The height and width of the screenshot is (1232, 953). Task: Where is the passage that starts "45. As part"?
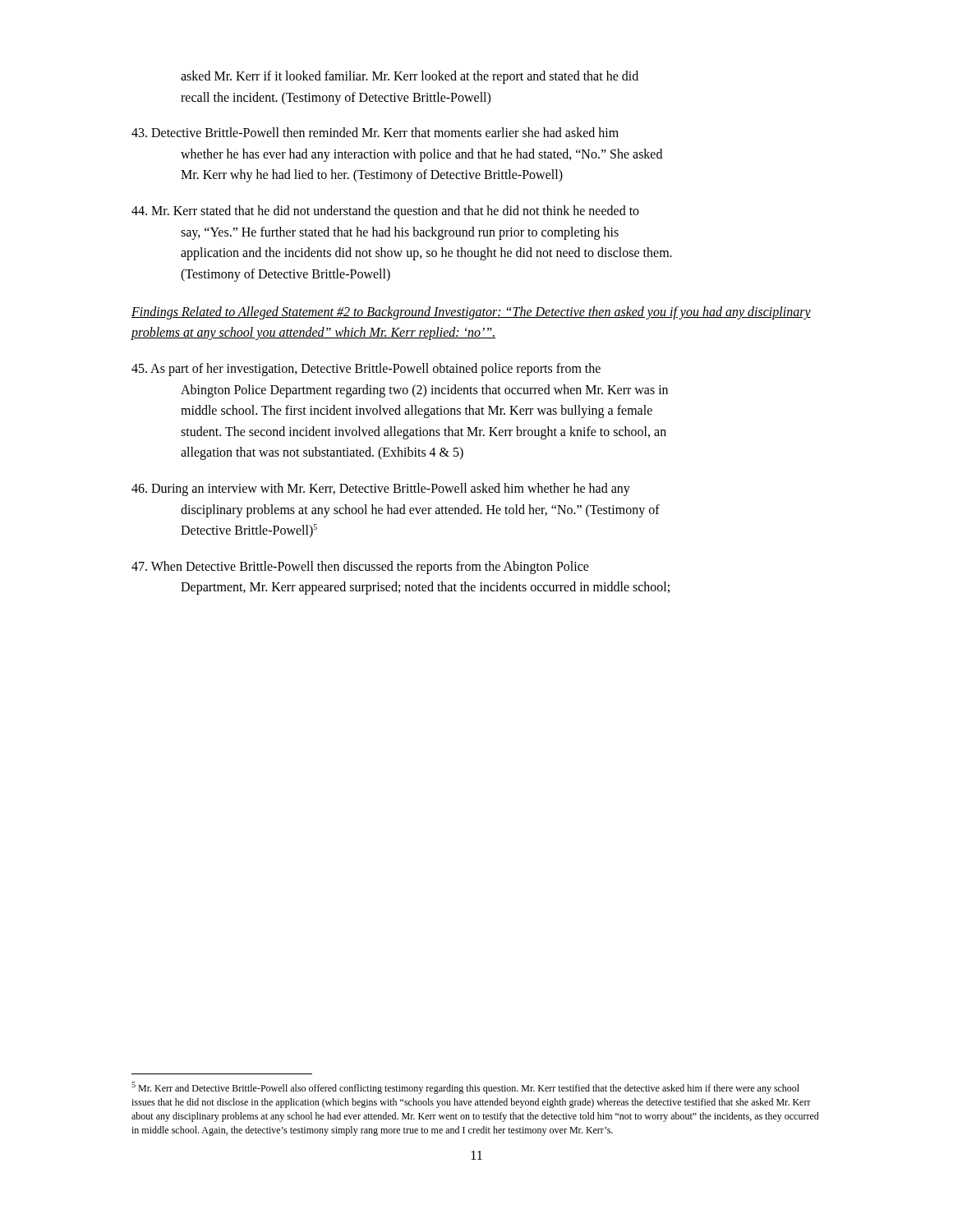tap(476, 411)
